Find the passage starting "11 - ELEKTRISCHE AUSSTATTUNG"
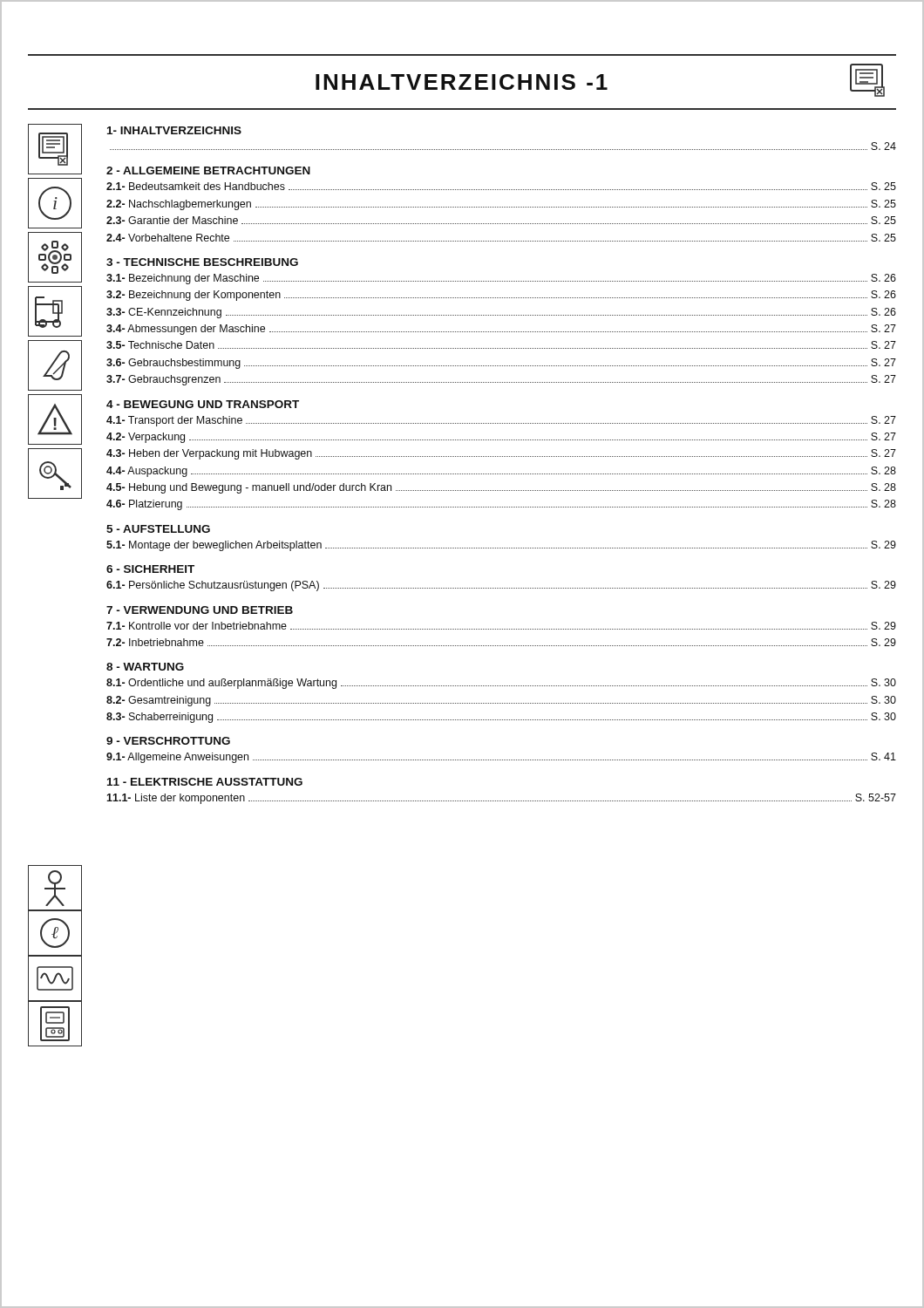924x1308 pixels. [x=205, y=782]
